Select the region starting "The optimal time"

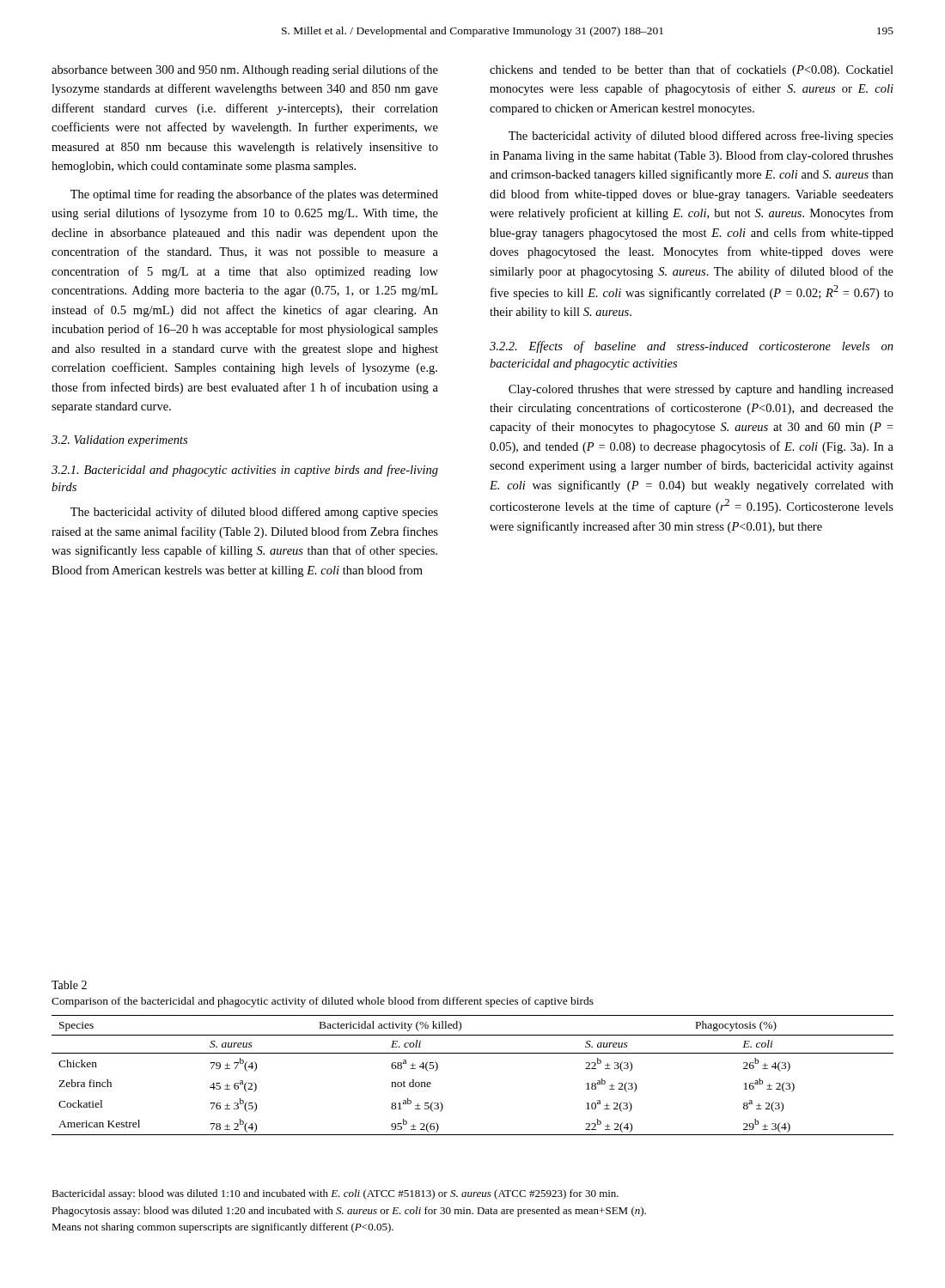pos(245,300)
